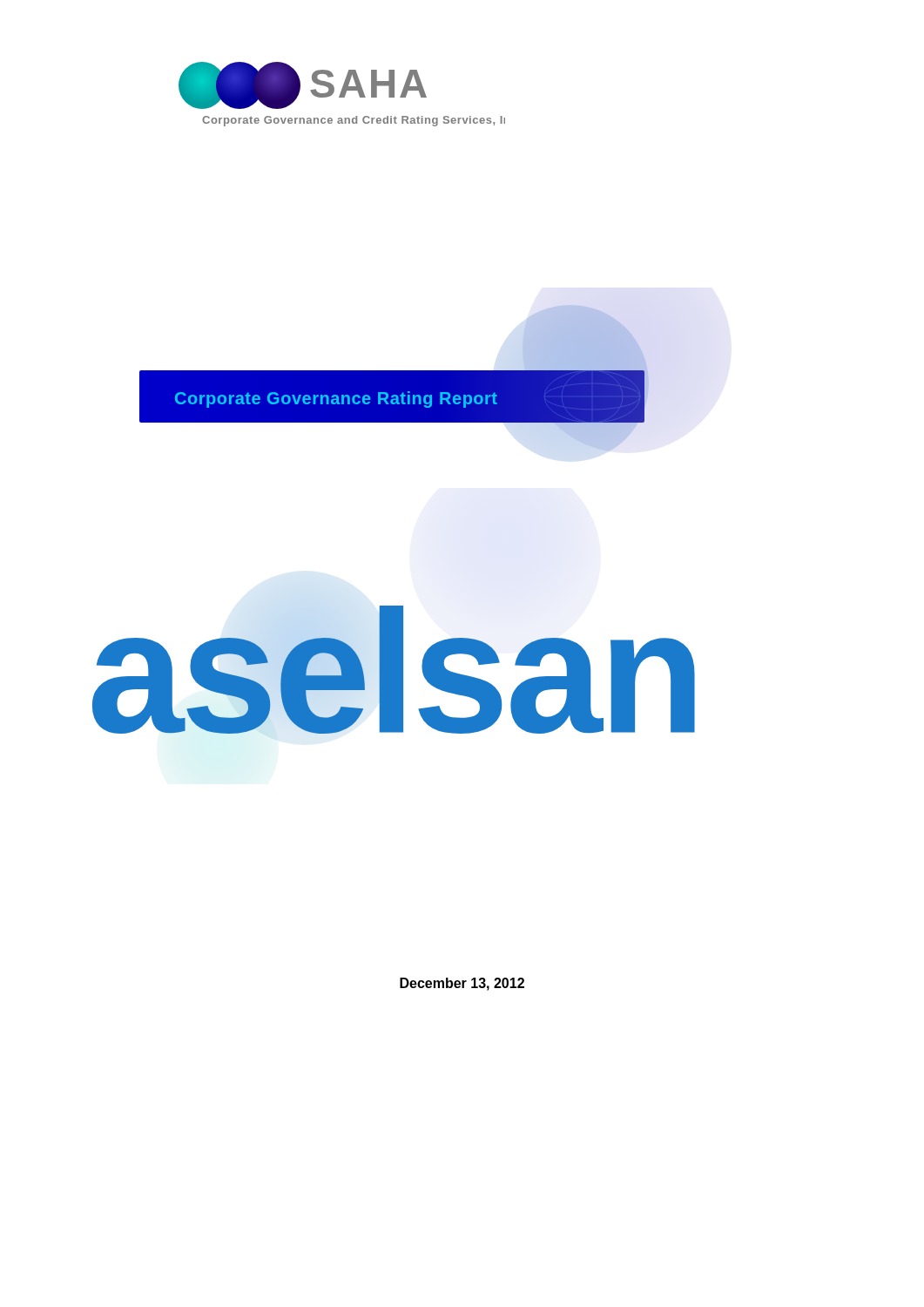
Task: Select the illustration
Action: pos(418,388)
